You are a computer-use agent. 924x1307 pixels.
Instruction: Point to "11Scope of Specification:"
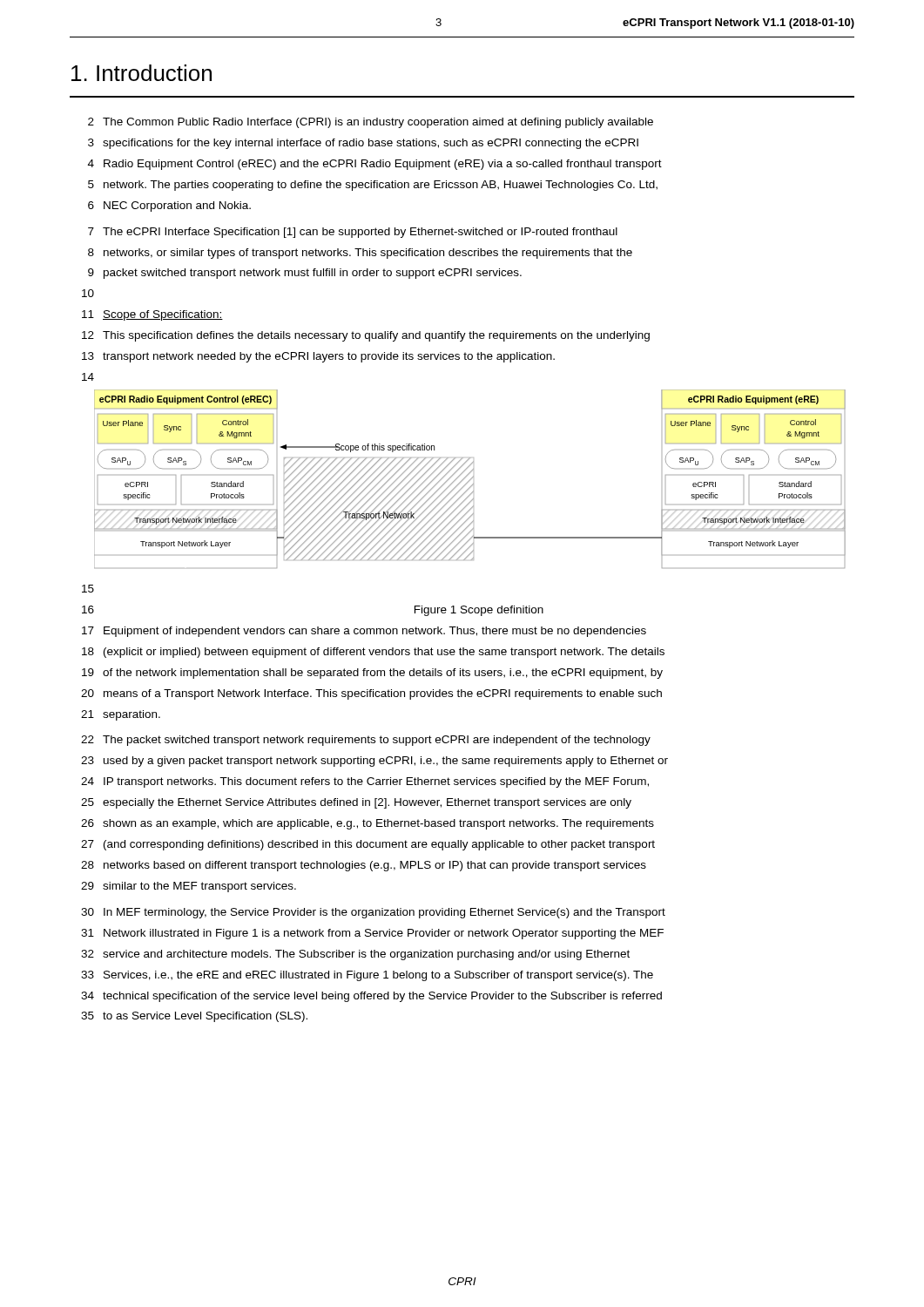pos(152,315)
